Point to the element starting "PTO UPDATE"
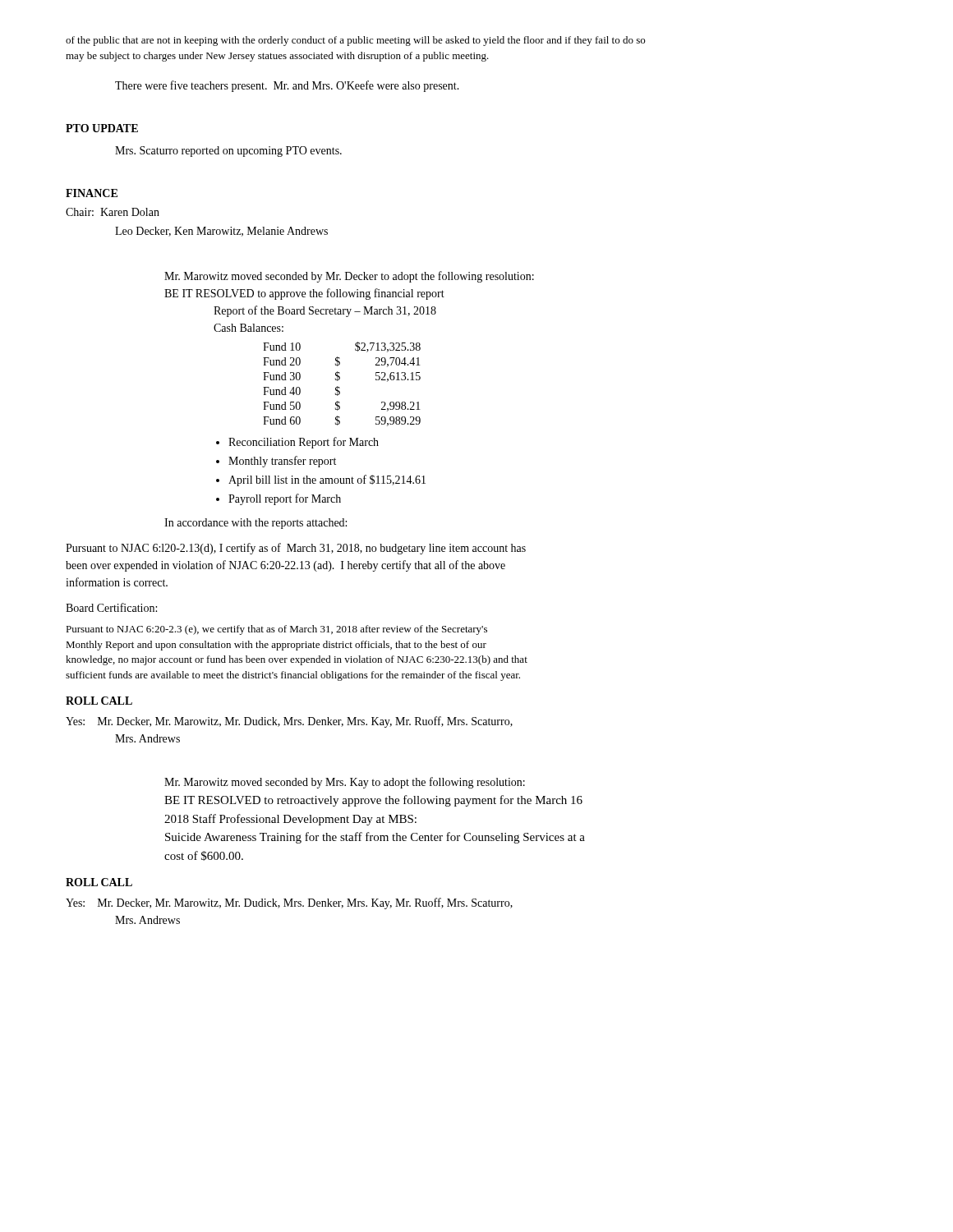 102,128
